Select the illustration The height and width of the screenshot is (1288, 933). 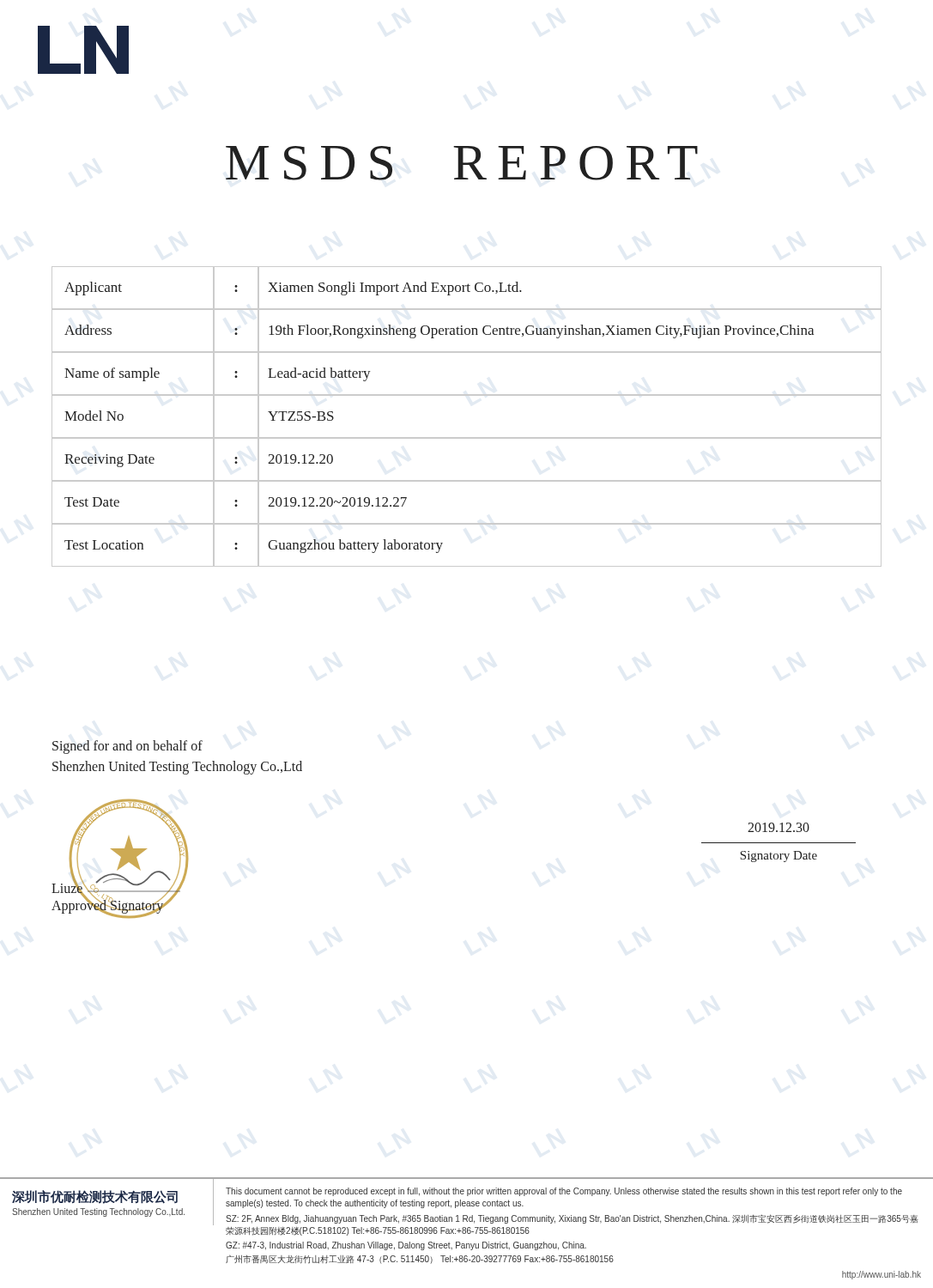pos(133,854)
